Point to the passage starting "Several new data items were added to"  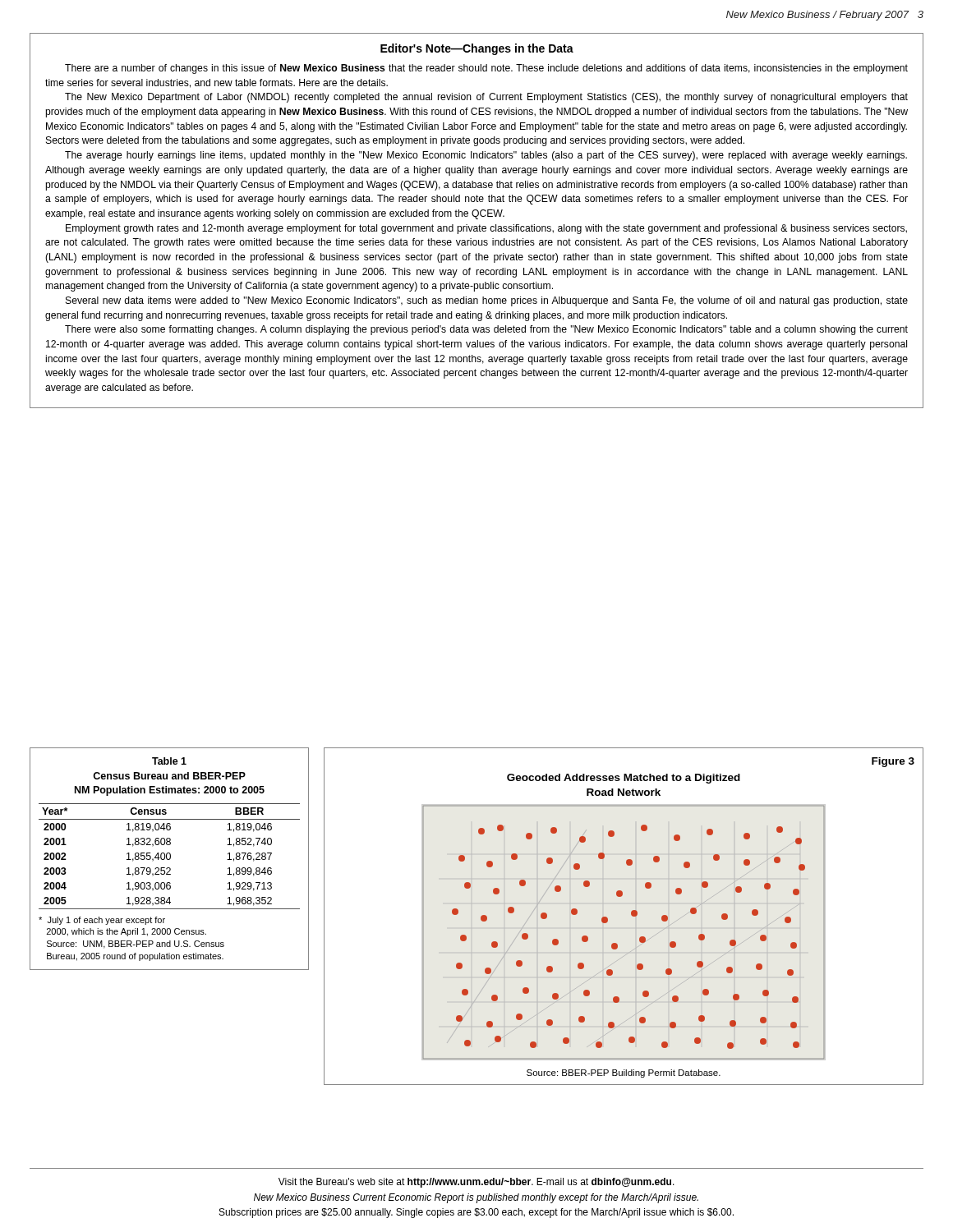476,308
